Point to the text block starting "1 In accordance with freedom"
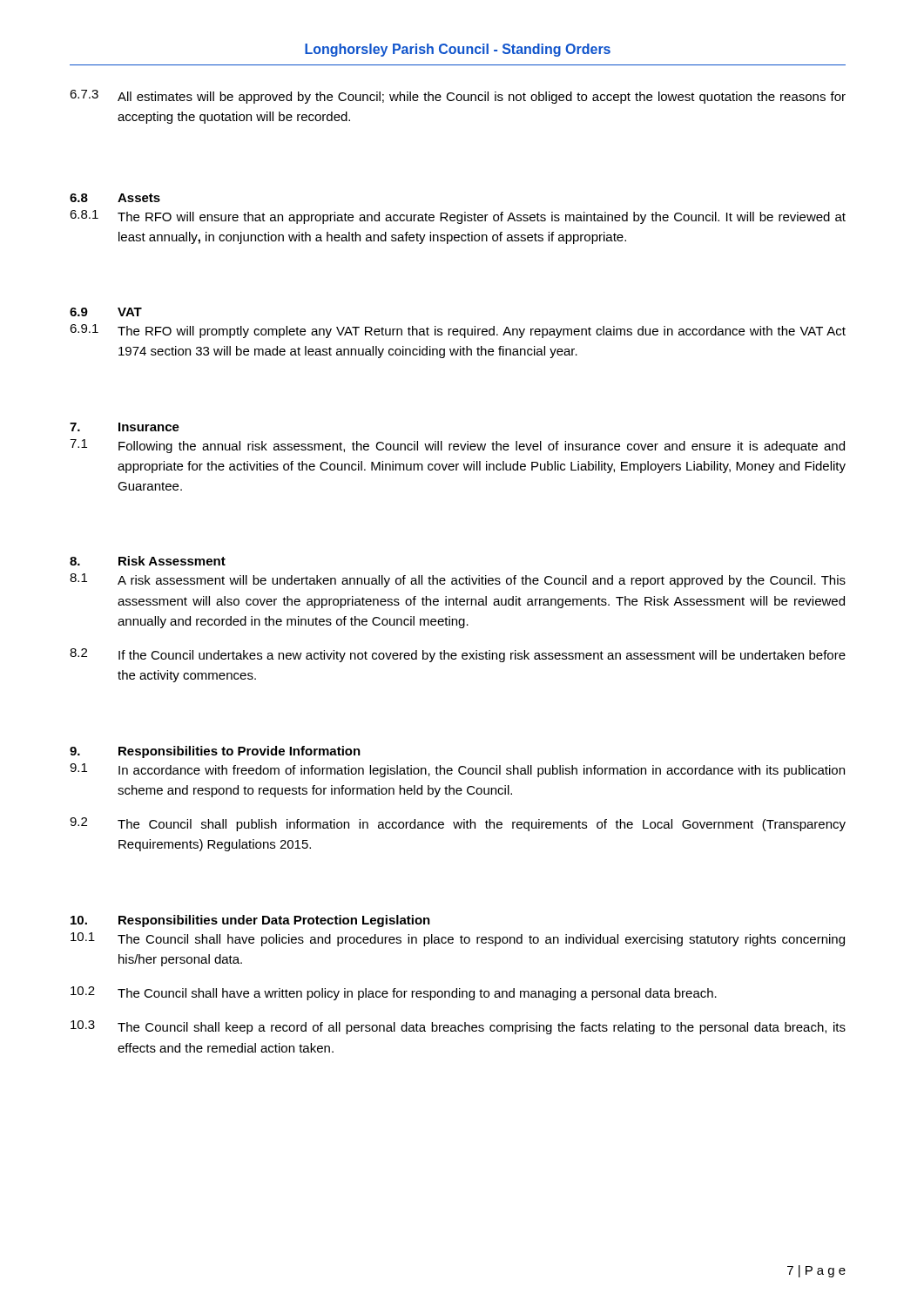Screen dimensions: 1307x924 (x=458, y=780)
